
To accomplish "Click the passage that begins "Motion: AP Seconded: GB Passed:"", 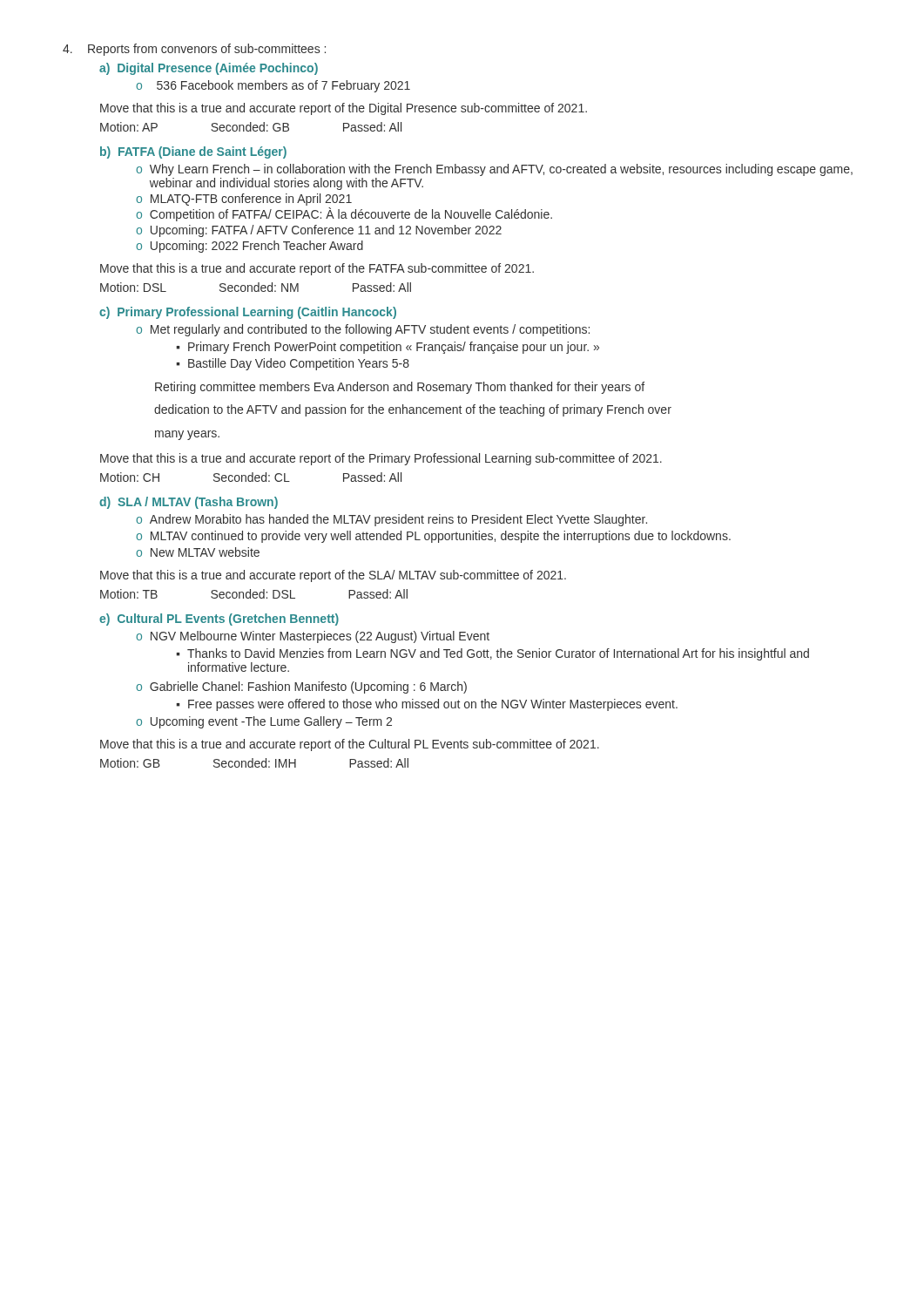I will tap(251, 127).
